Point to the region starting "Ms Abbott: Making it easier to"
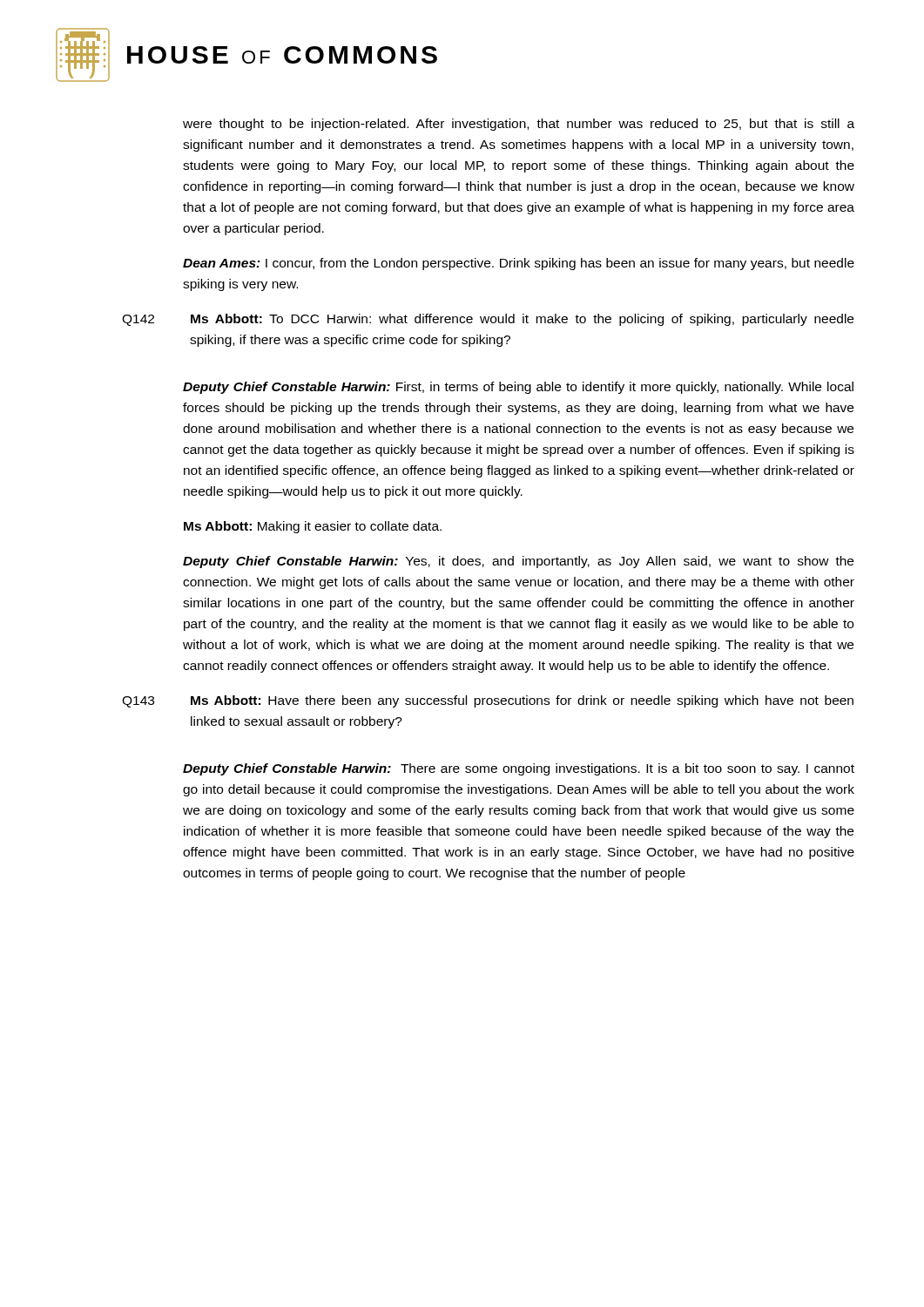Screen dimensions: 1307x924 pyautogui.click(x=313, y=527)
